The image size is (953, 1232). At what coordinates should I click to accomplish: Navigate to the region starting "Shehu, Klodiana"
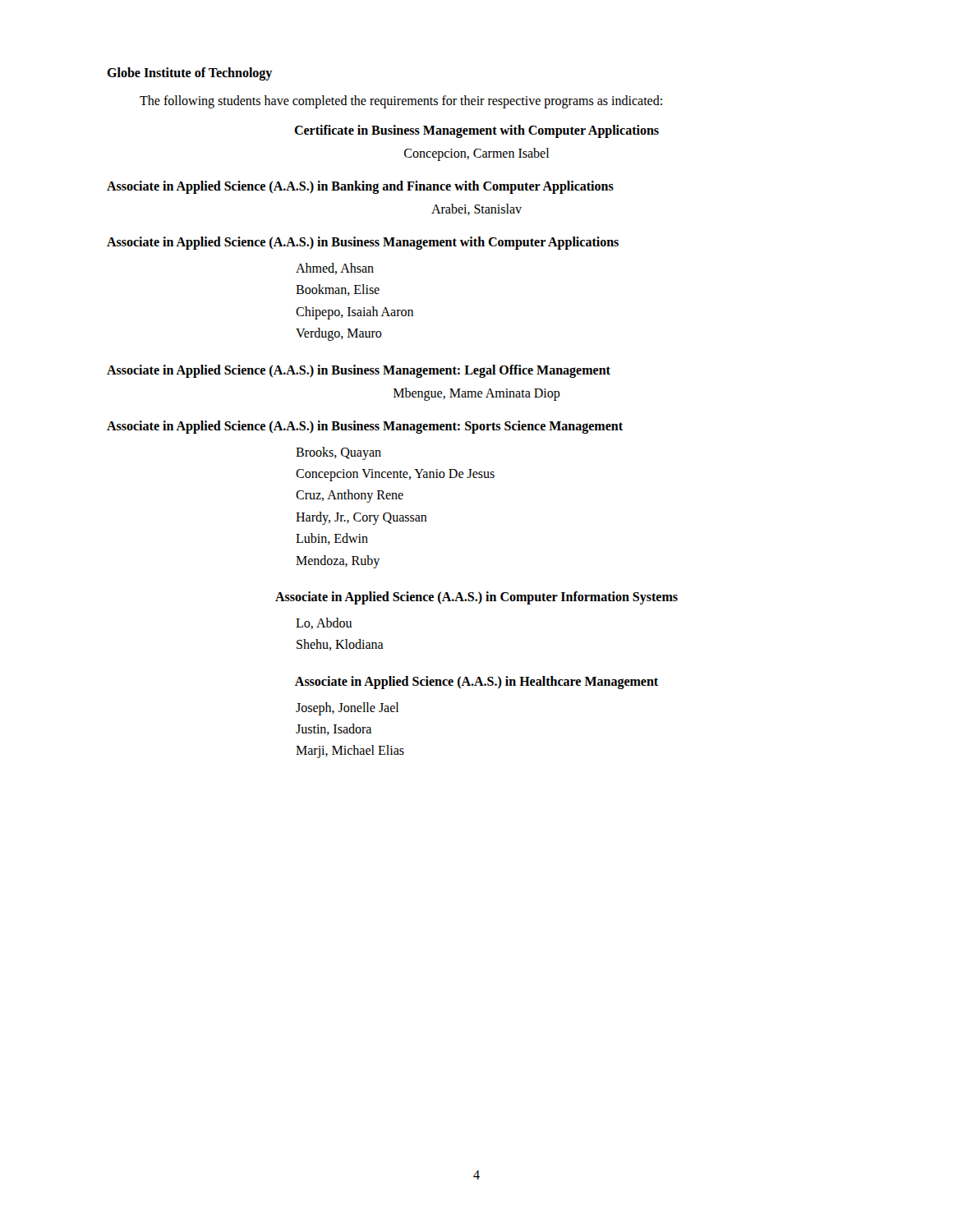click(340, 645)
